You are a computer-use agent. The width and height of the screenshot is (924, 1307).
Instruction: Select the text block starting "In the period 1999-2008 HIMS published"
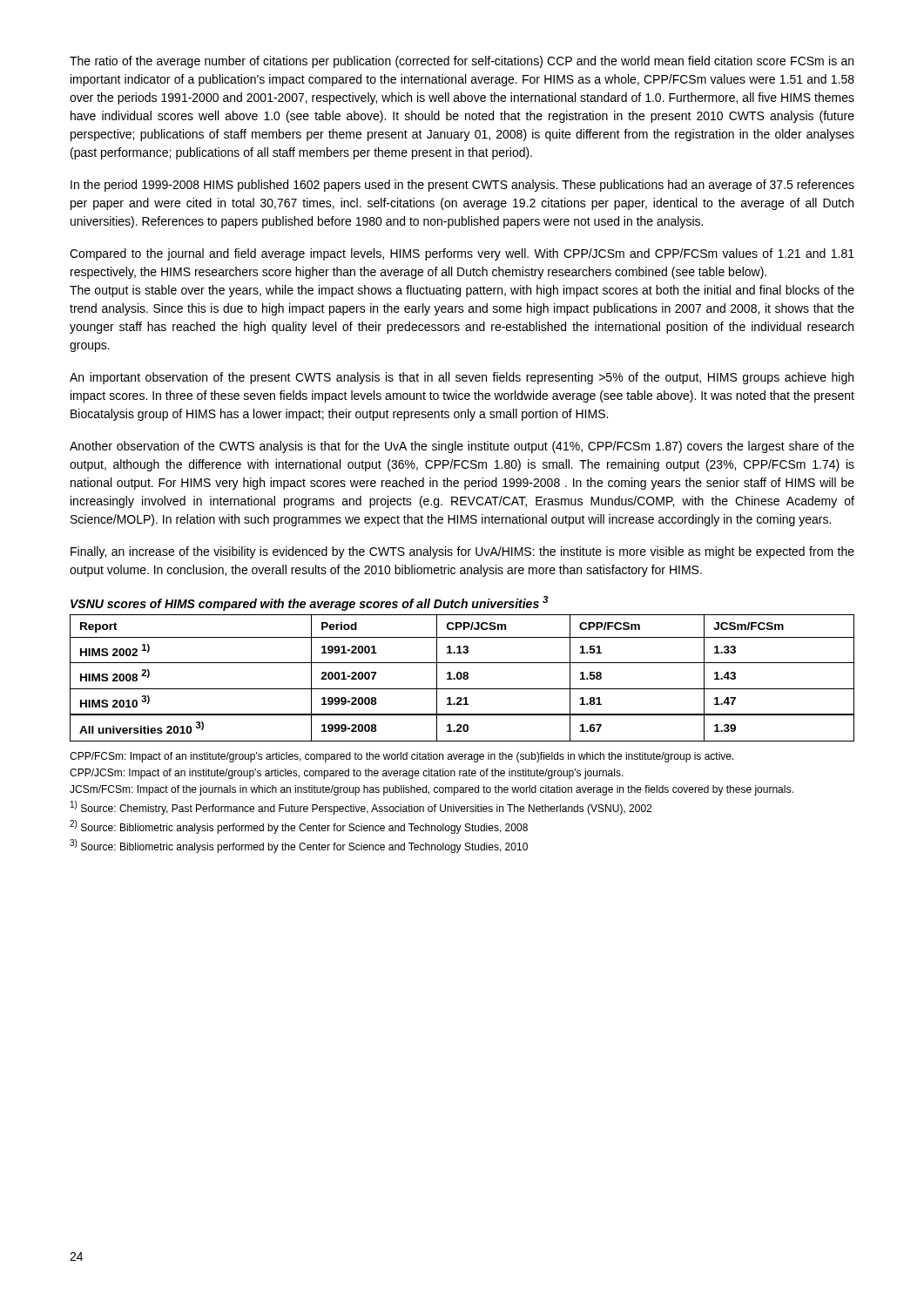(x=462, y=203)
